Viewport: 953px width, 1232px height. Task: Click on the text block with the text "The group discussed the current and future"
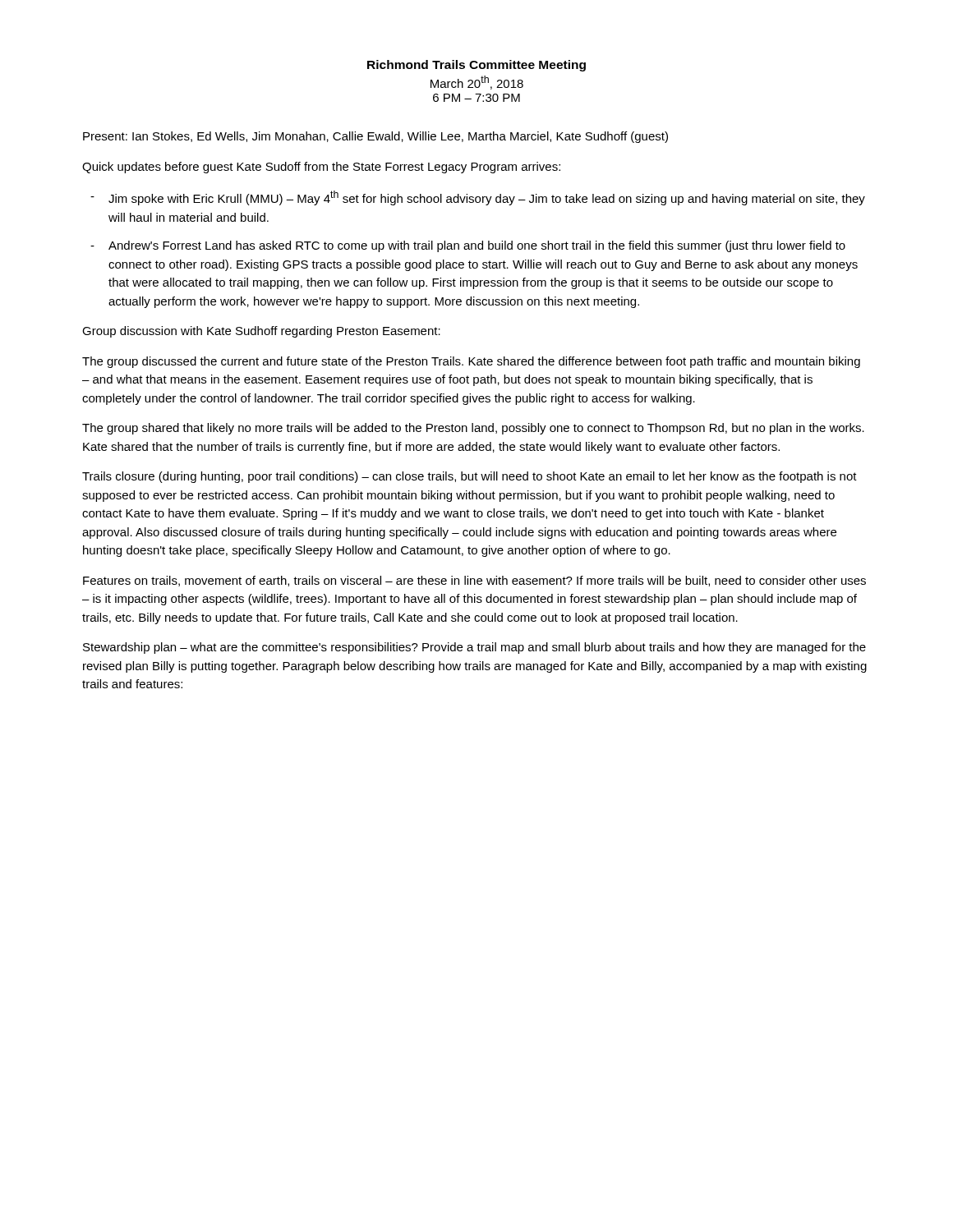(471, 379)
